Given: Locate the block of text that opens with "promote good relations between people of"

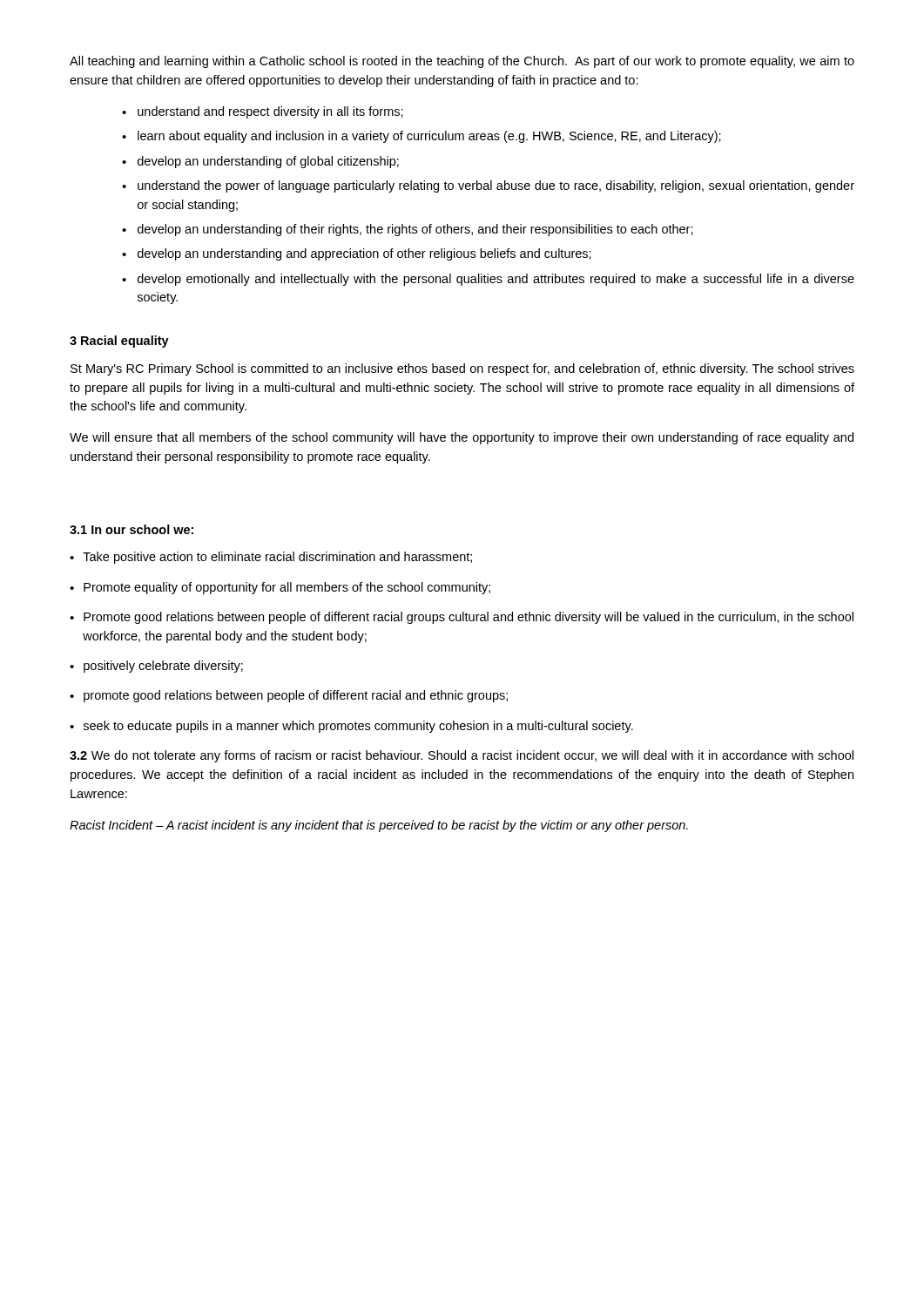Looking at the screenshot, I should pos(296,696).
